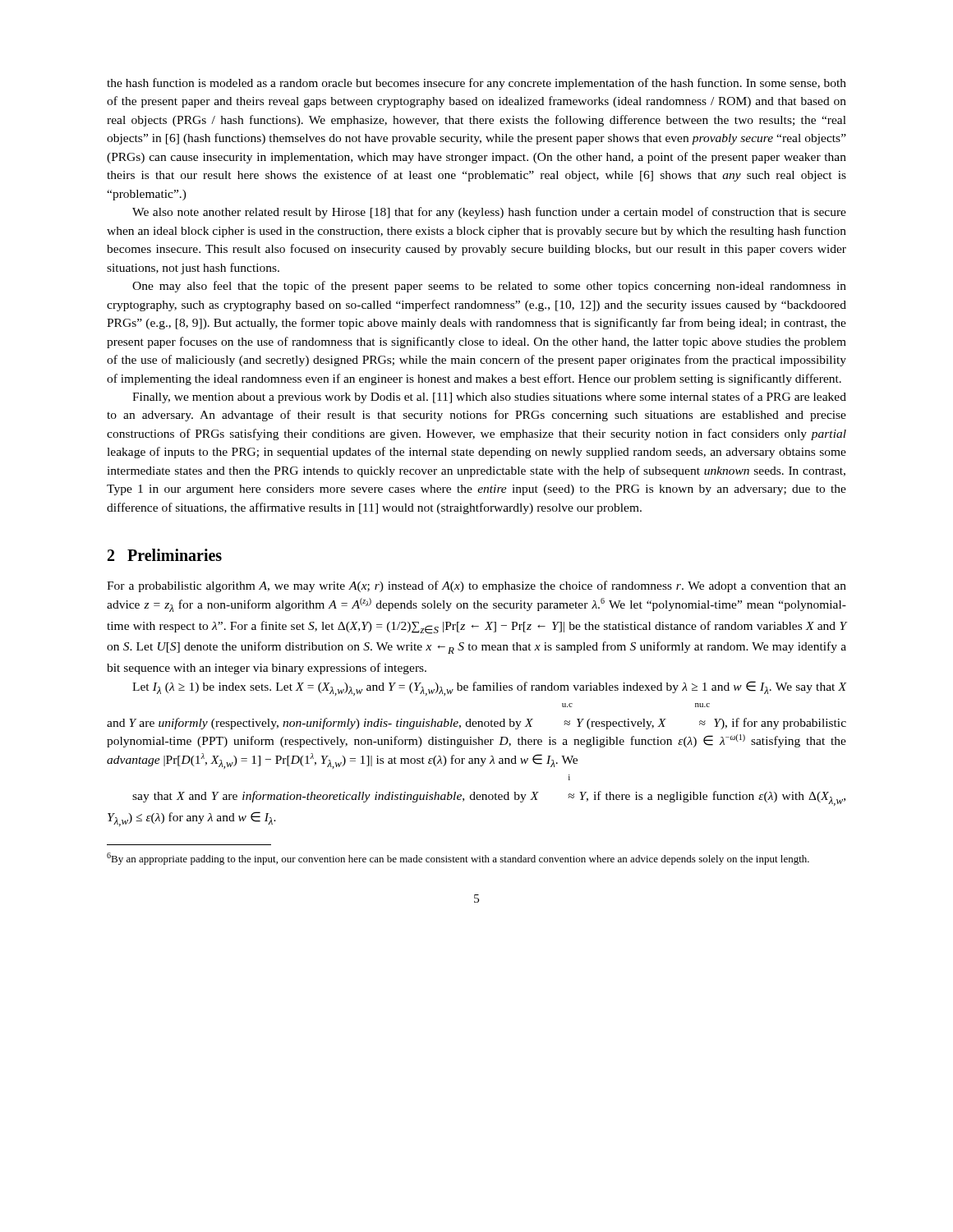Screen dimensions: 1232x953
Task: Where does it say "2 Preliminaries"?
Action: [164, 555]
